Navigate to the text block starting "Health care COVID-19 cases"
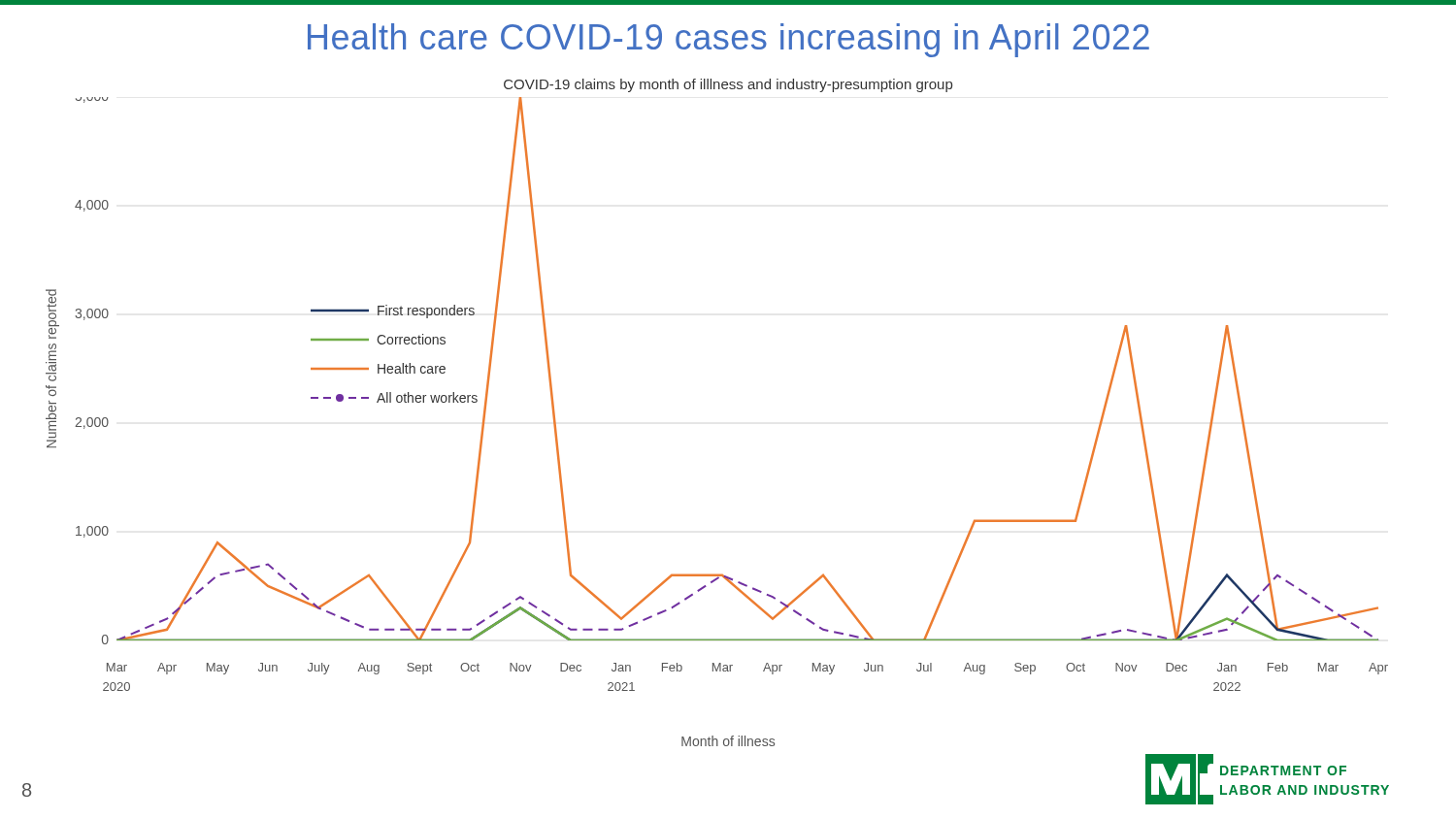 click(728, 37)
